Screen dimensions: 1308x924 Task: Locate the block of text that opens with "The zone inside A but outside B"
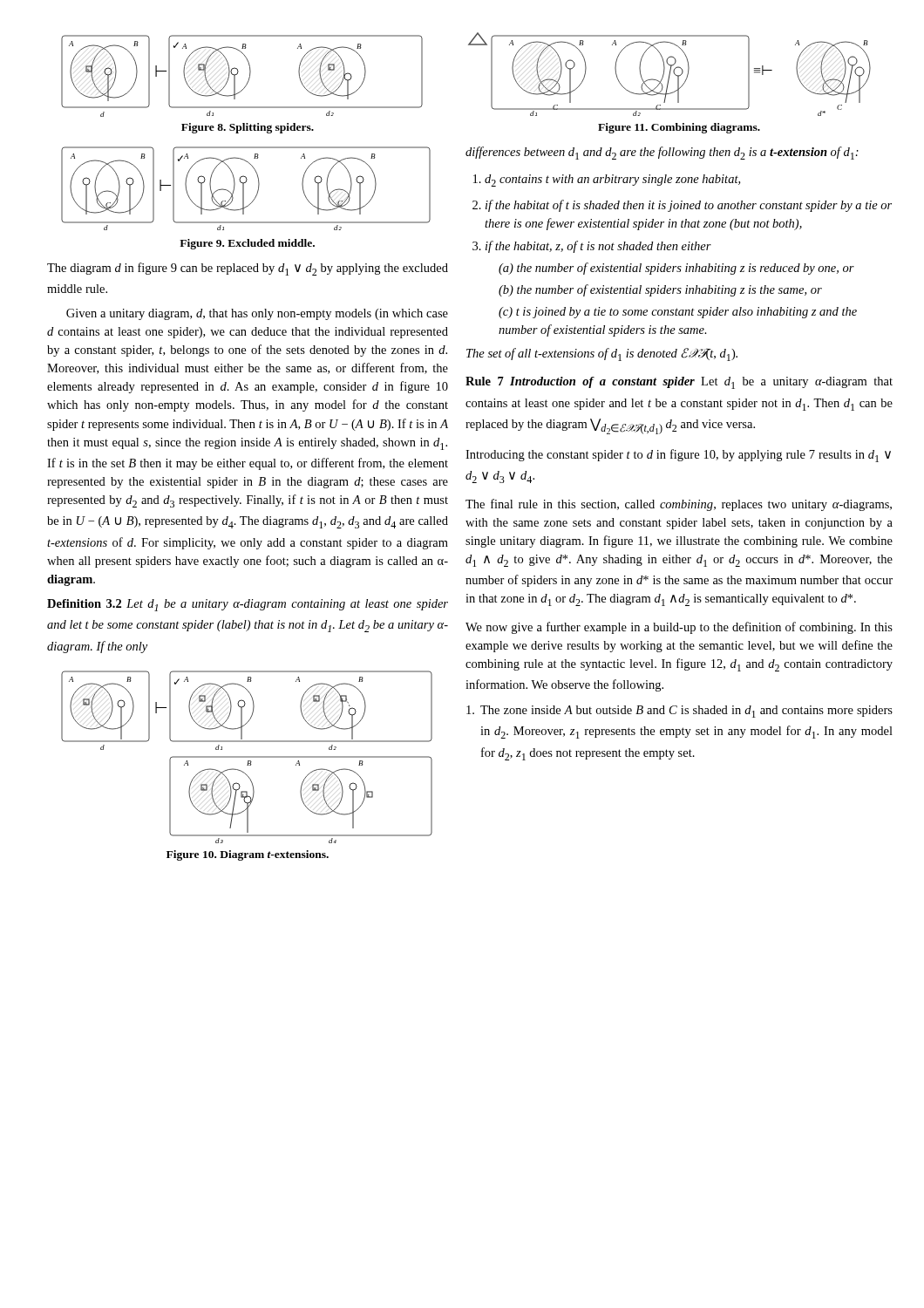point(679,733)
